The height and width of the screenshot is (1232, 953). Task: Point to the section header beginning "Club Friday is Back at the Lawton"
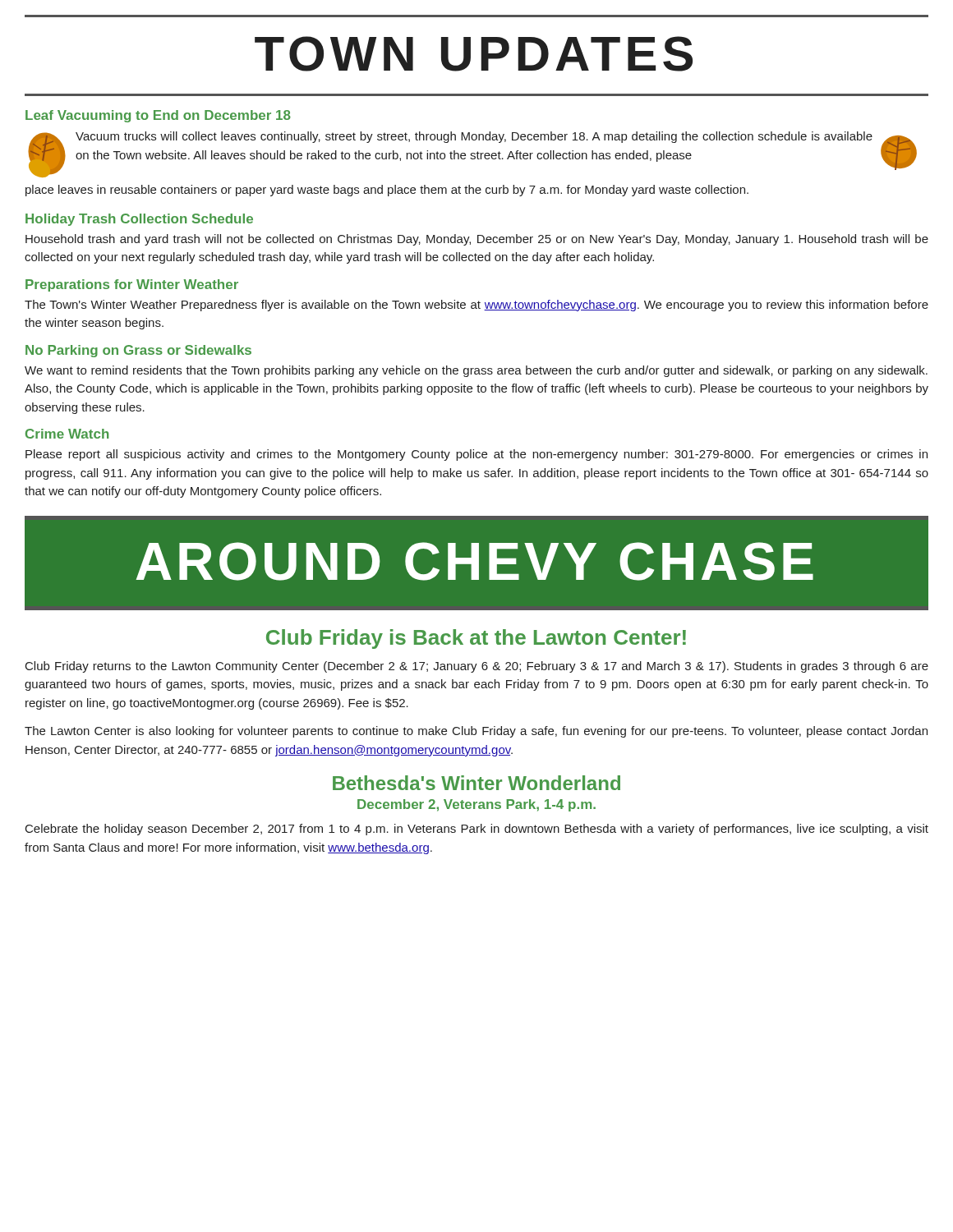coord(476,637)
